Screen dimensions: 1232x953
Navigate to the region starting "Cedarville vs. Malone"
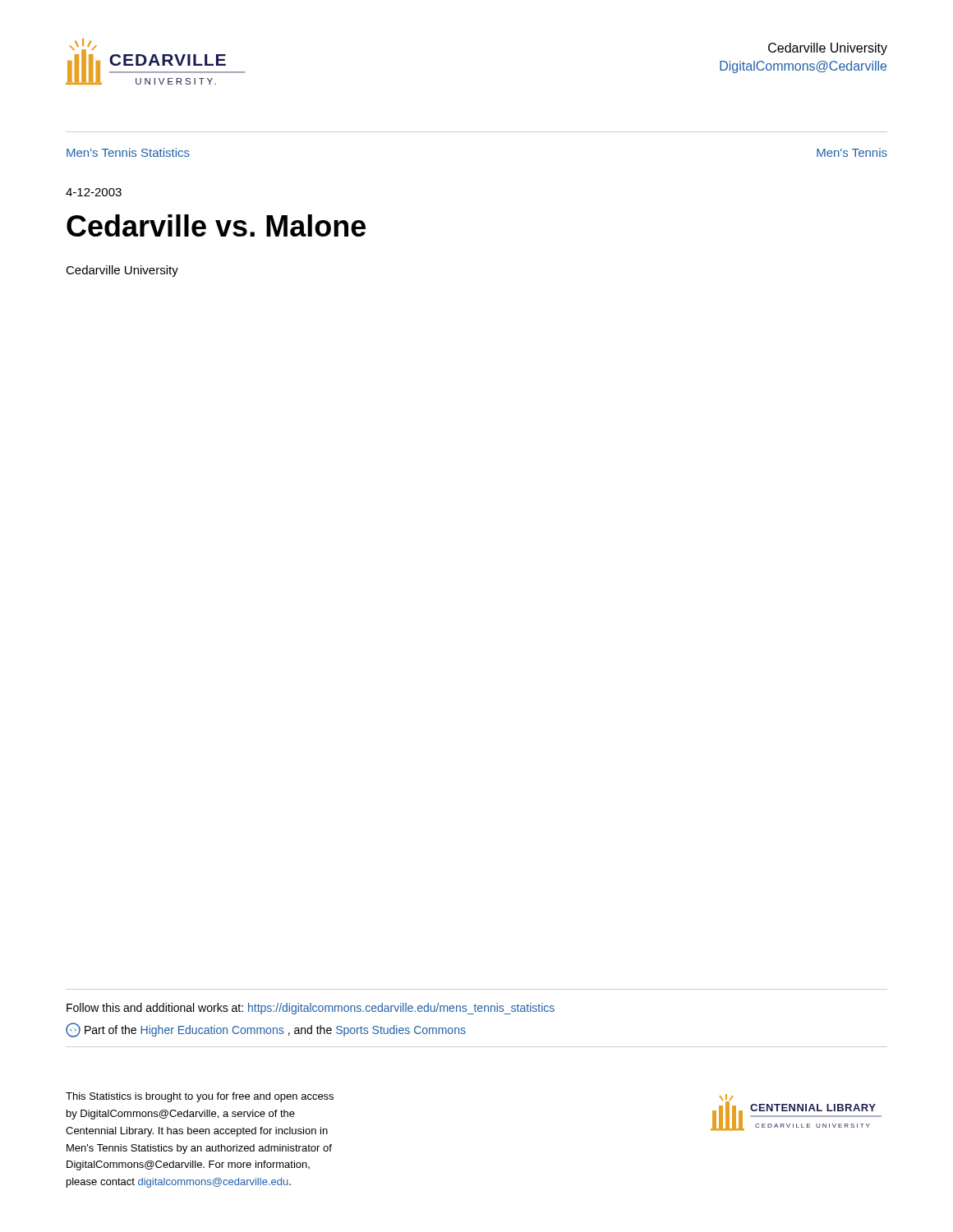coord(216,227)
